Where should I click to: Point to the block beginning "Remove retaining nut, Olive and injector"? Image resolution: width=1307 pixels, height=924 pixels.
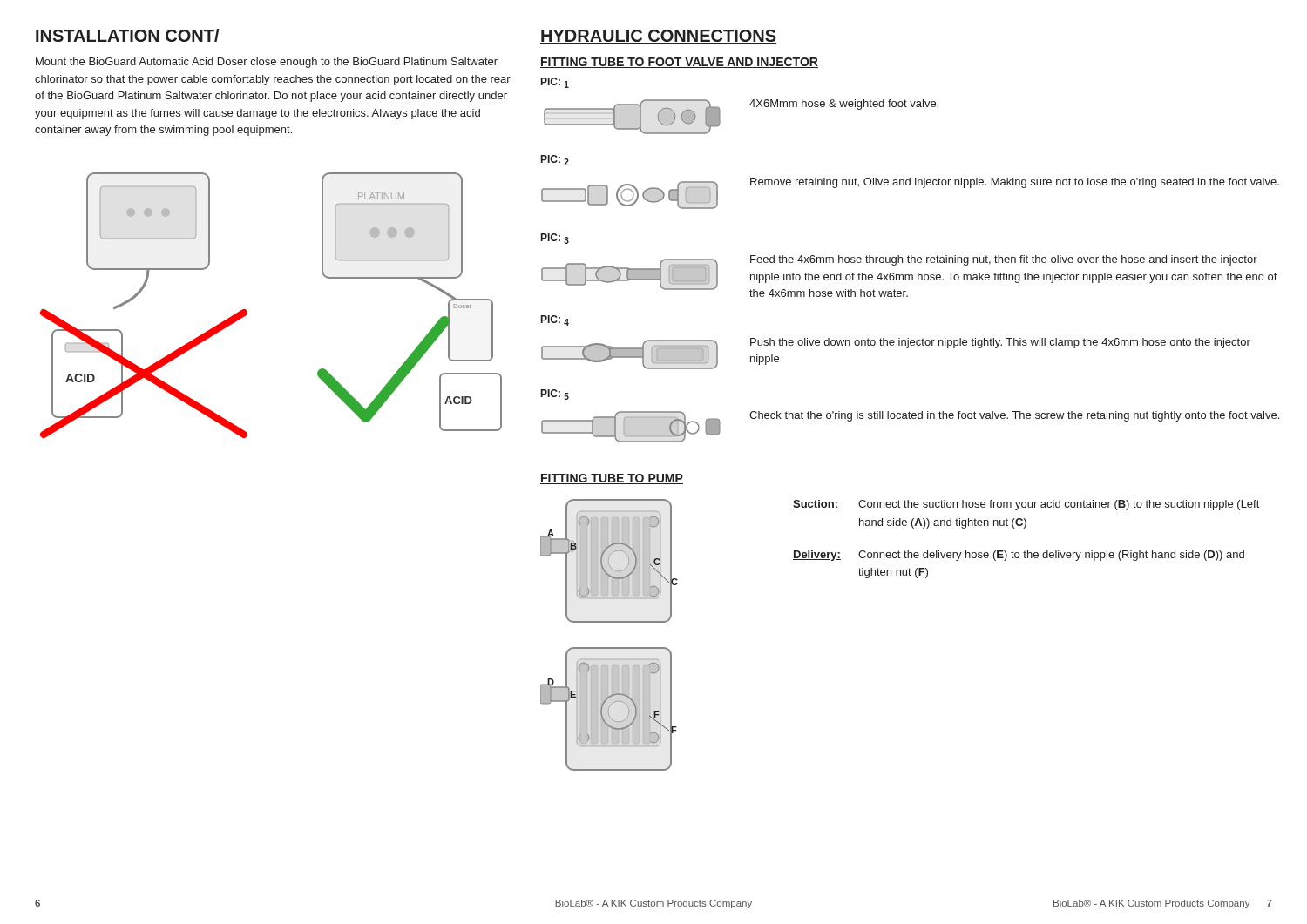coord(1015,181)
